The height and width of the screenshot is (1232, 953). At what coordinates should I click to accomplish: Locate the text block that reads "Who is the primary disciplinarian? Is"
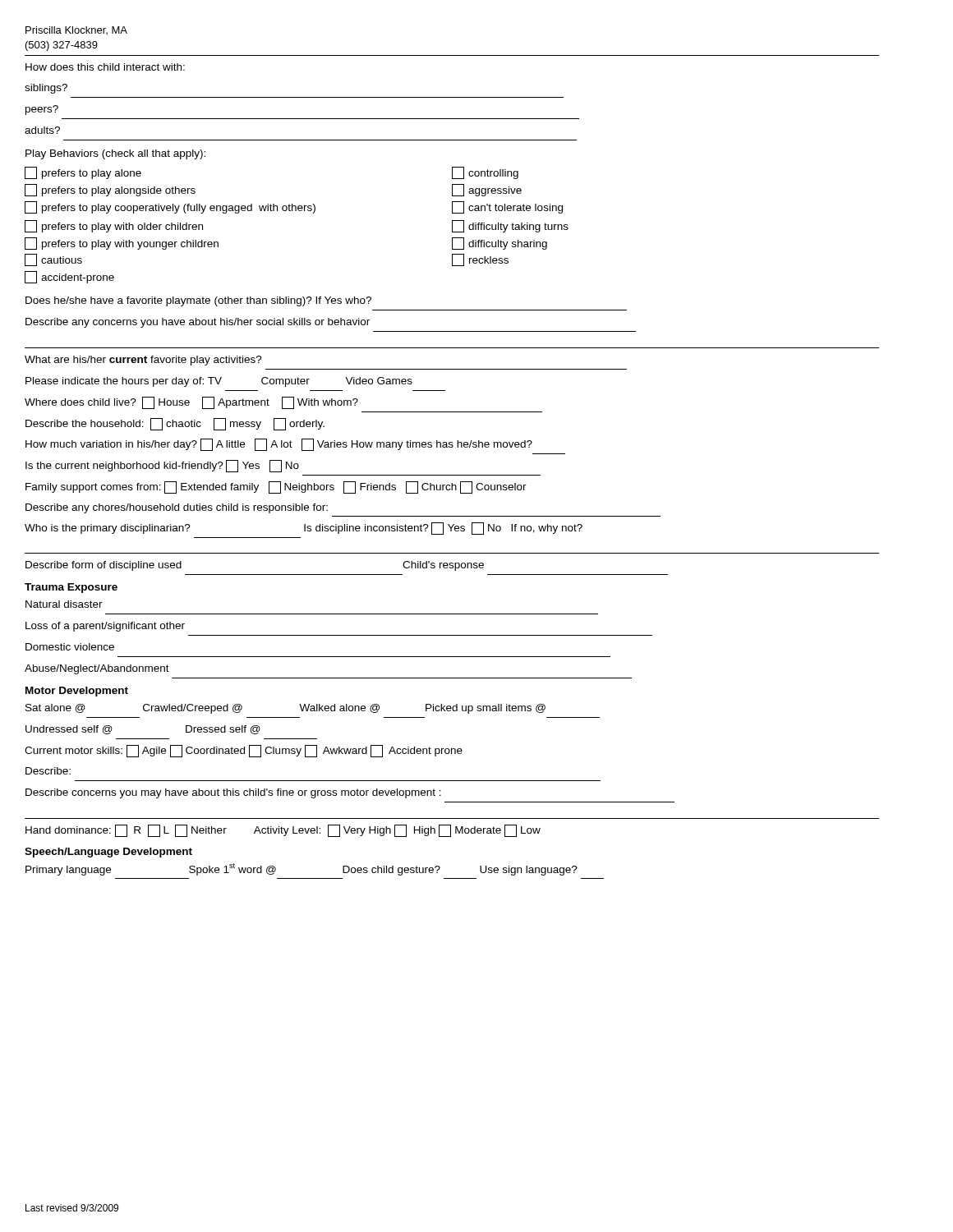(304, 529)
